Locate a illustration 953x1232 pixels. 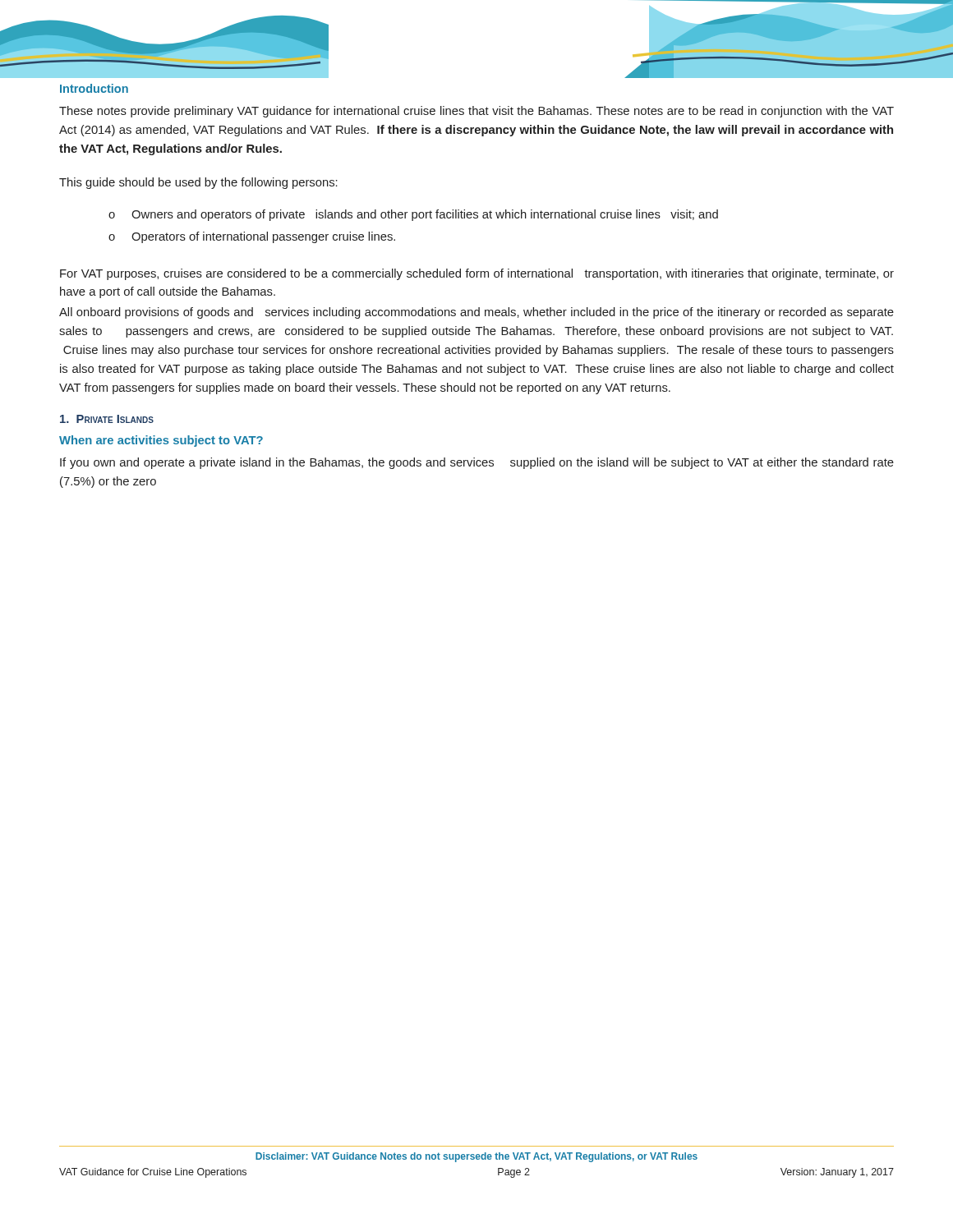476,39
